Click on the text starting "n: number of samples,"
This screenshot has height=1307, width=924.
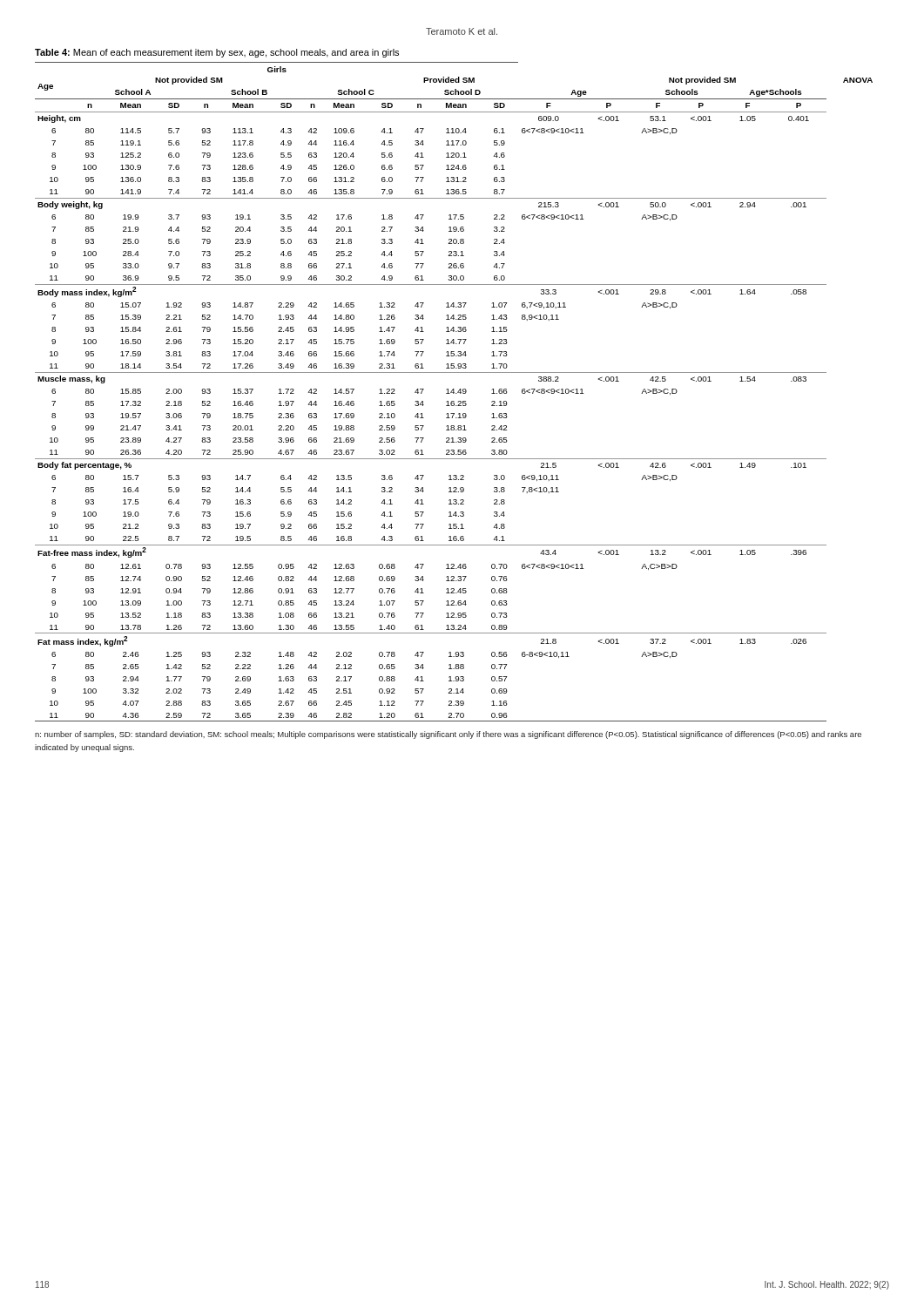coord(448,741)
